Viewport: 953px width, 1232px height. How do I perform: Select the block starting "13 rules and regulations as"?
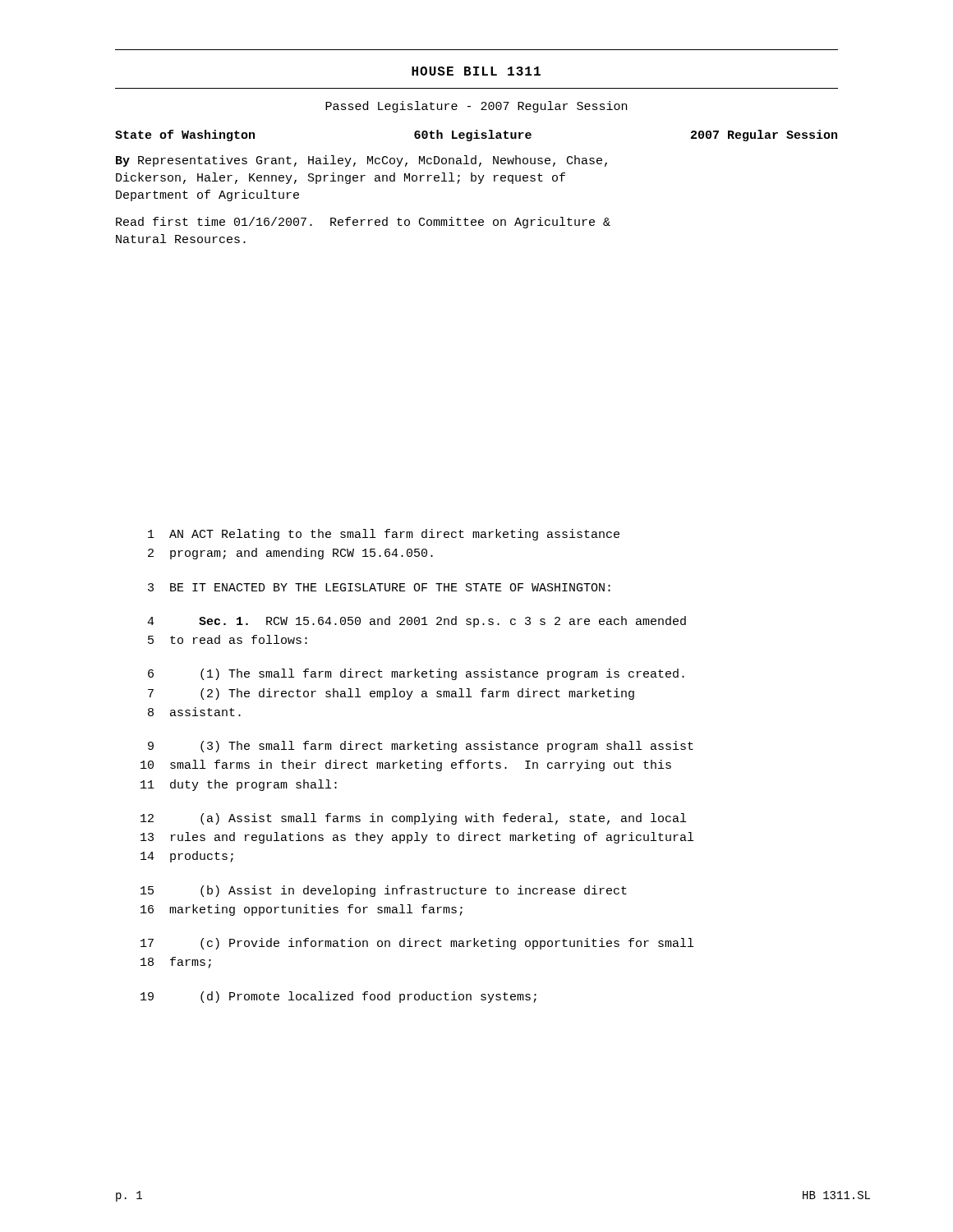pos(493,838)
